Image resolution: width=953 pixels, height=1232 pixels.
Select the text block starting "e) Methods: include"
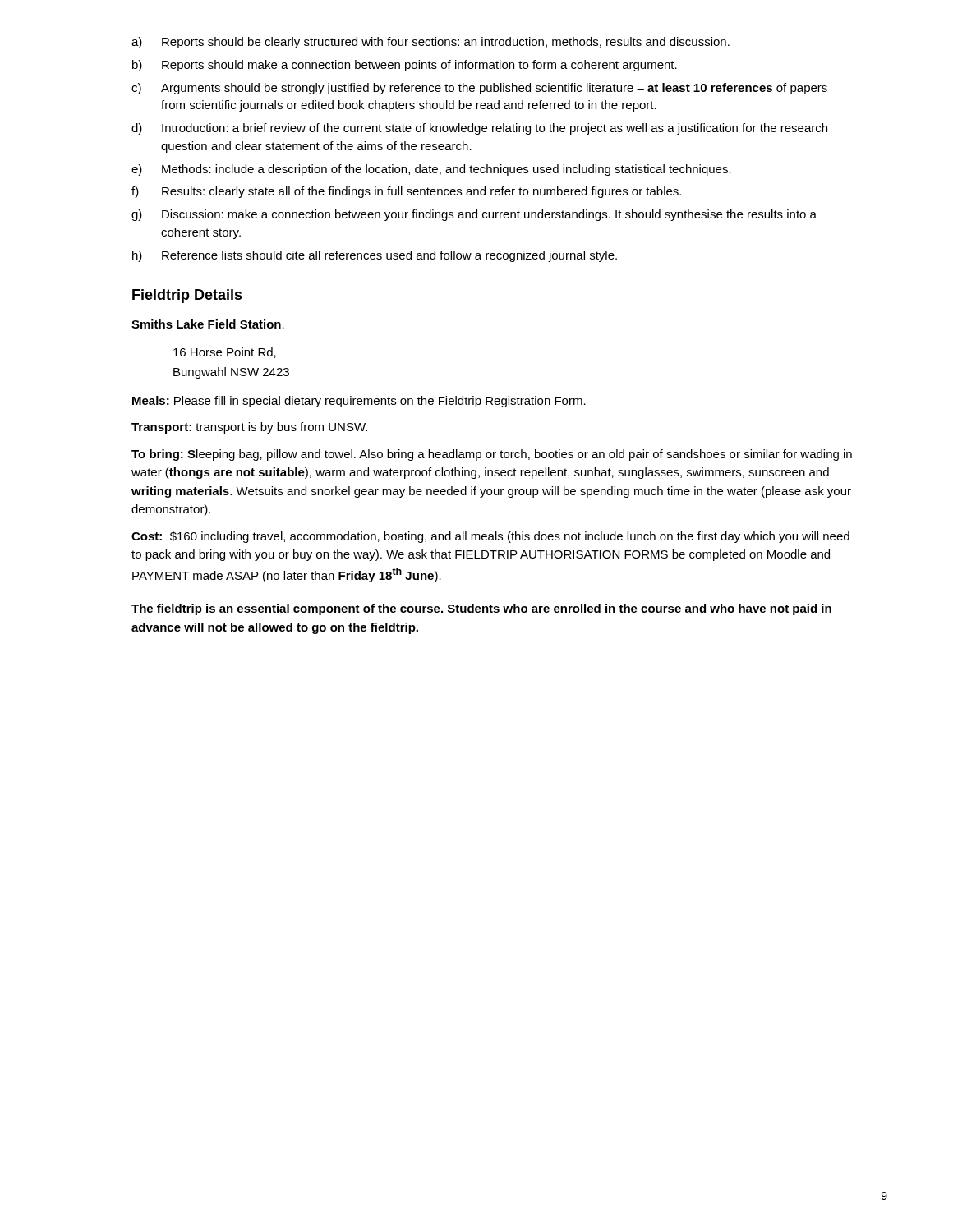tap(493, 169)
